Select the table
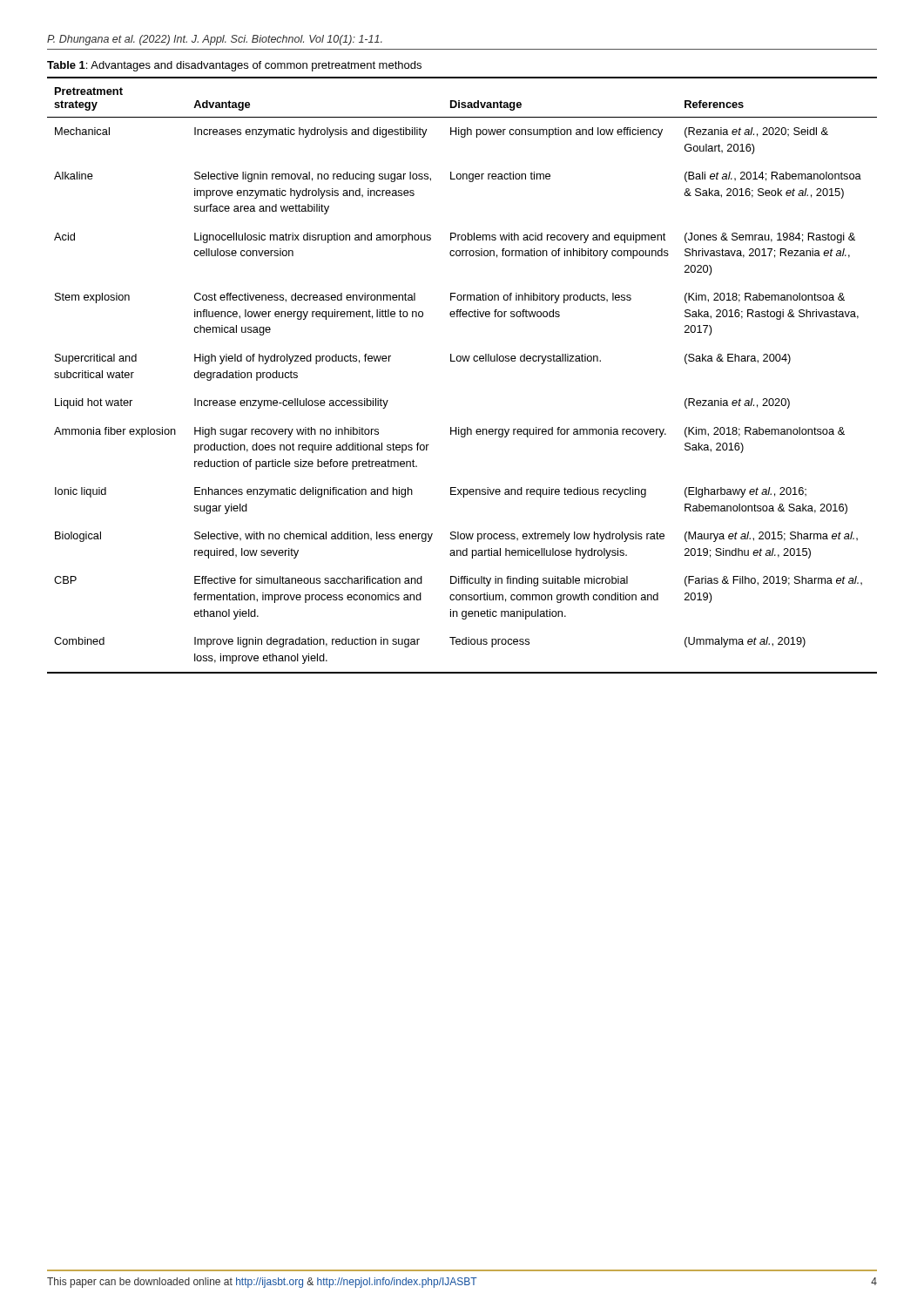 (x=462, y=375)
